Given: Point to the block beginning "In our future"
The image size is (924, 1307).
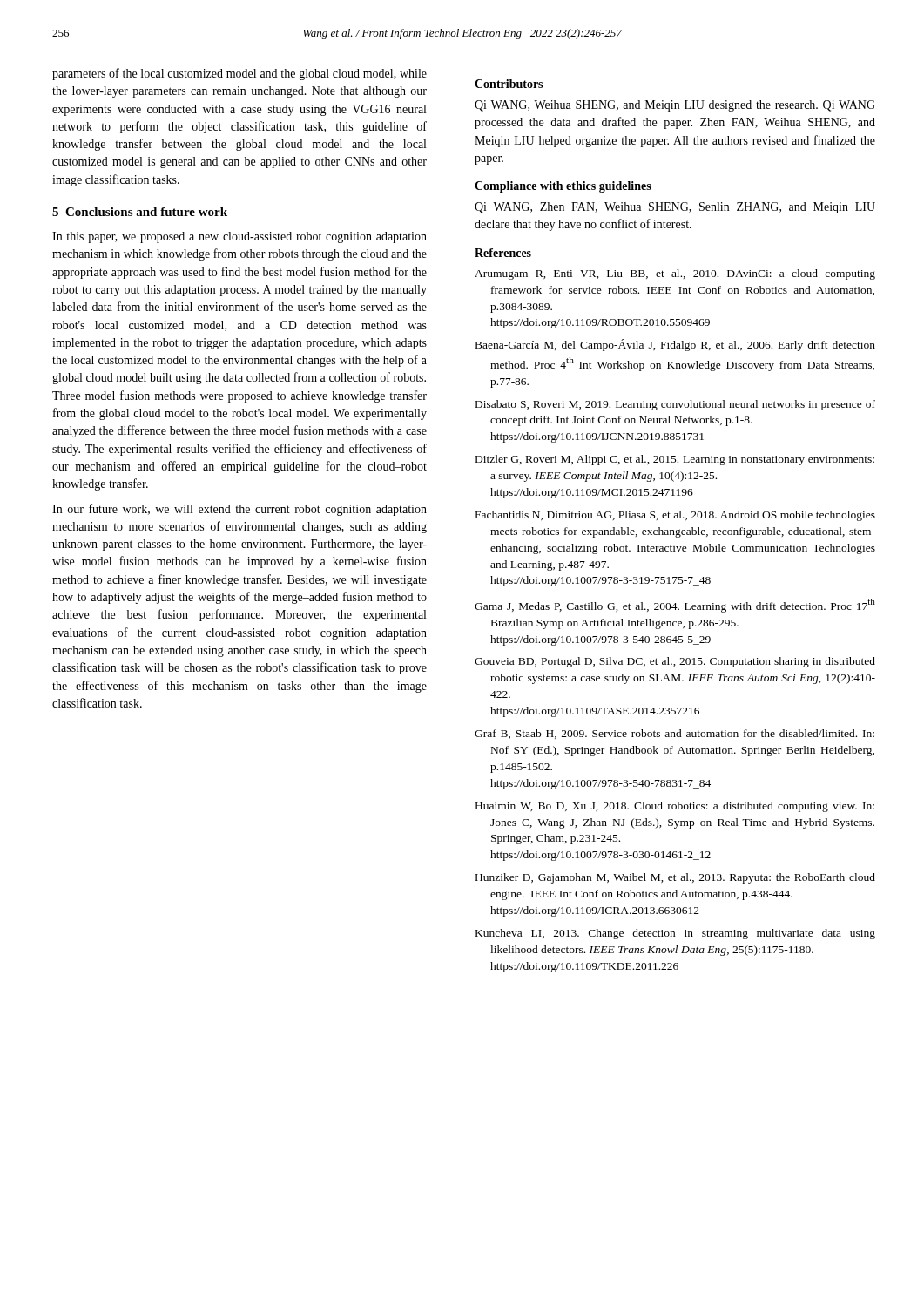Looking at the screenshot, I should point(240,607).
